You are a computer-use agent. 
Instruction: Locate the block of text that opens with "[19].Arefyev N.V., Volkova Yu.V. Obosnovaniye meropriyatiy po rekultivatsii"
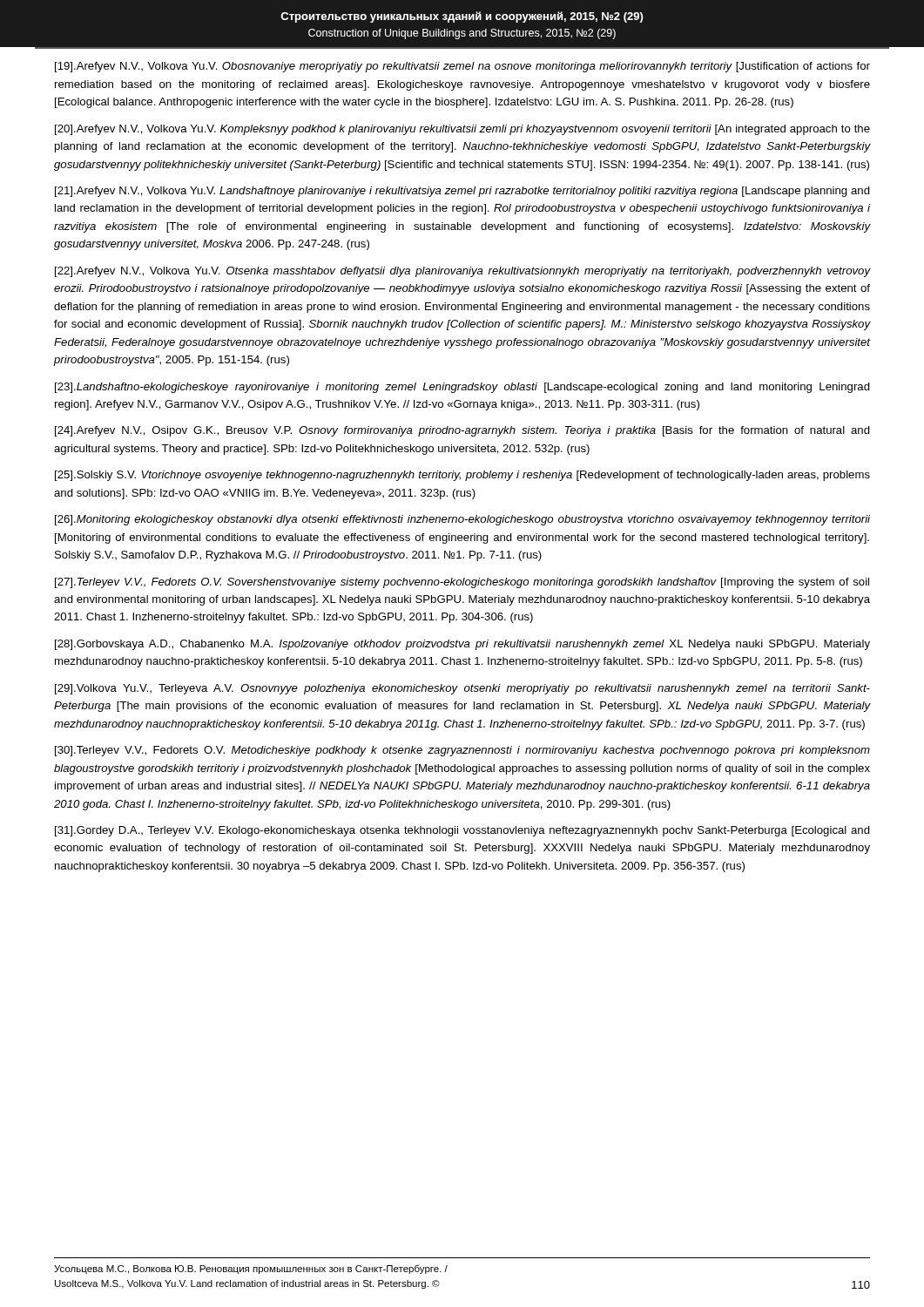point(462,84)
